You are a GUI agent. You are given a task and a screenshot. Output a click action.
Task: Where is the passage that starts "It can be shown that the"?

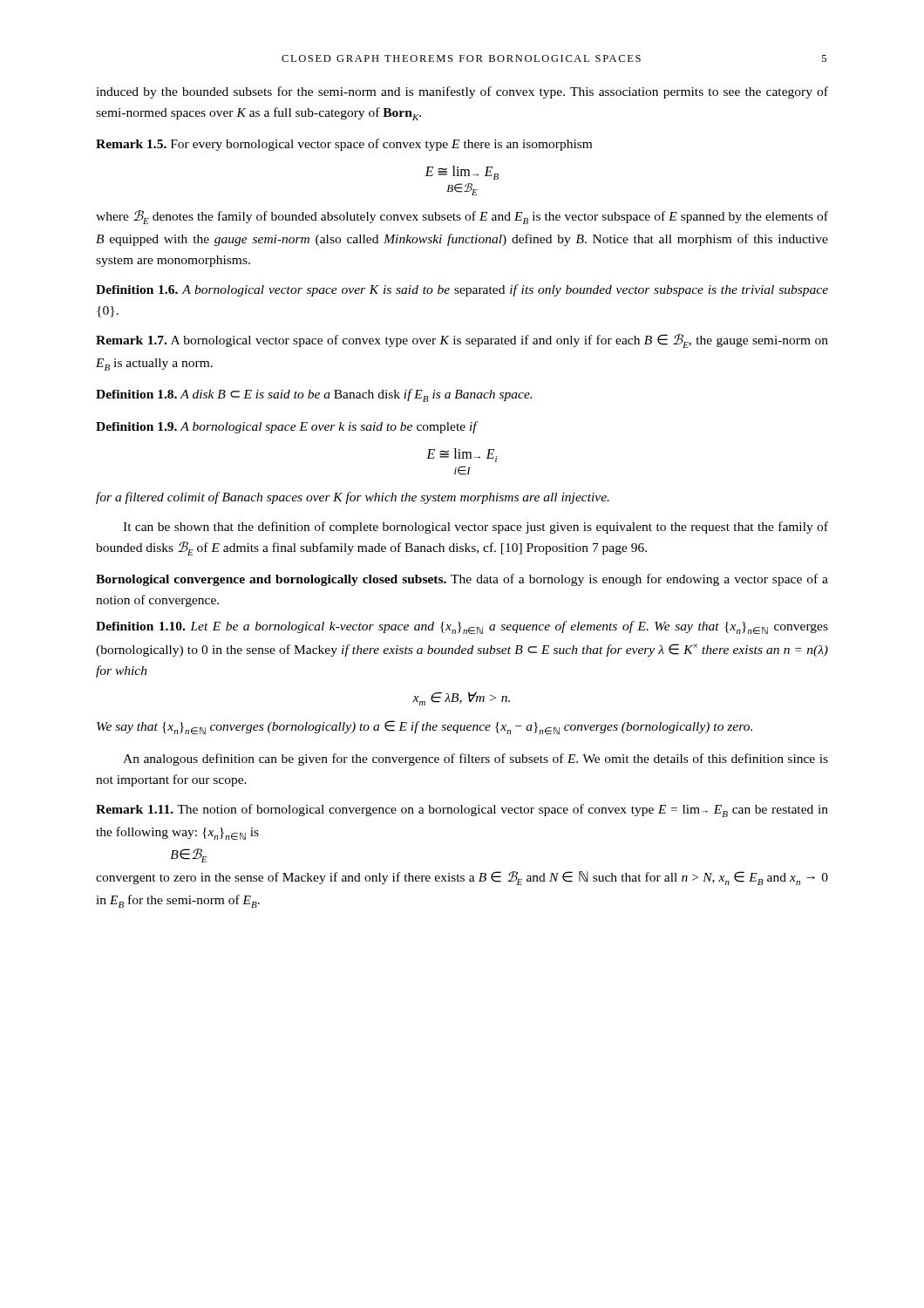coord(462,538)
